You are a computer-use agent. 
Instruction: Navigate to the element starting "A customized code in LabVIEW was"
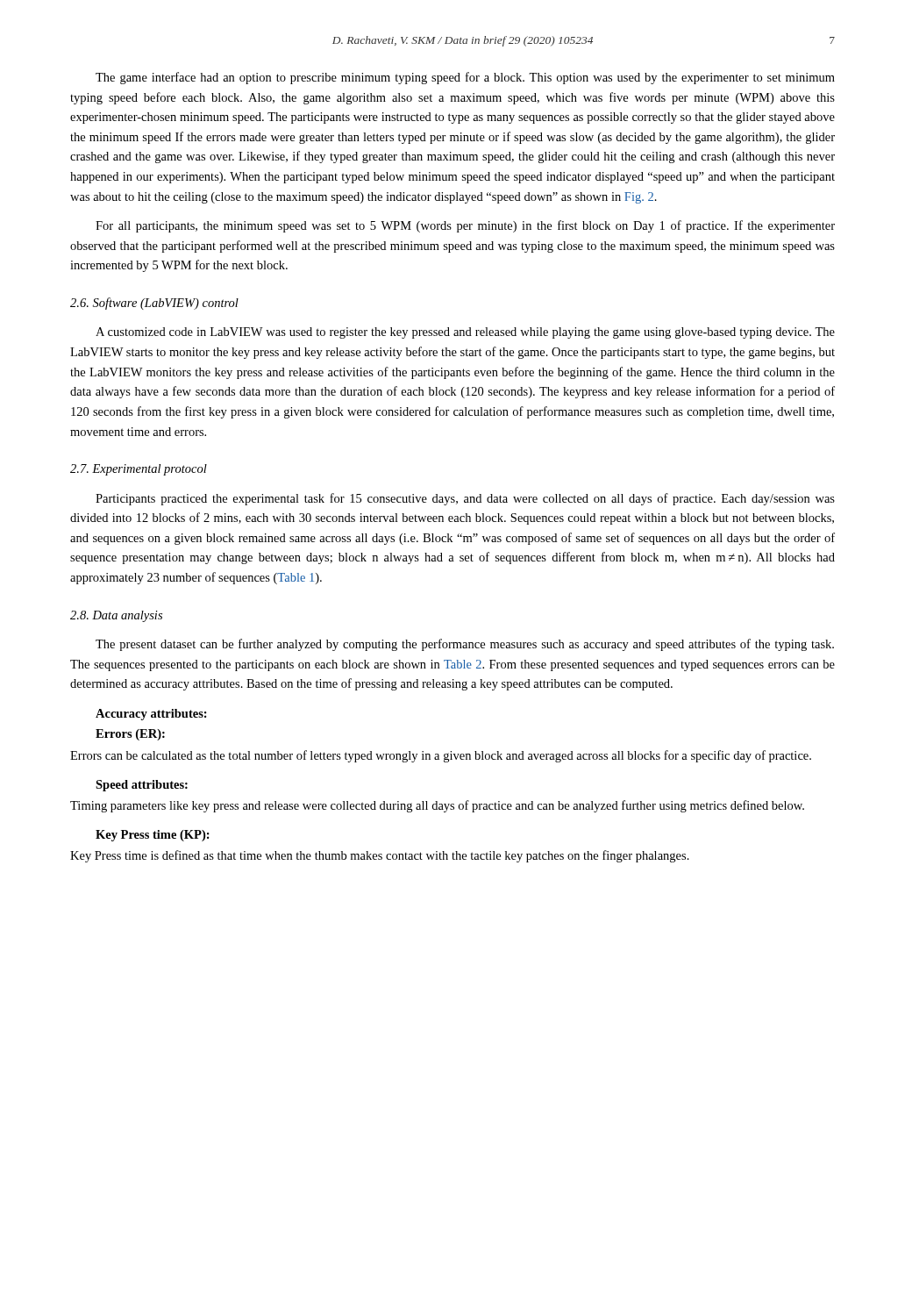[x=452, y=382]
